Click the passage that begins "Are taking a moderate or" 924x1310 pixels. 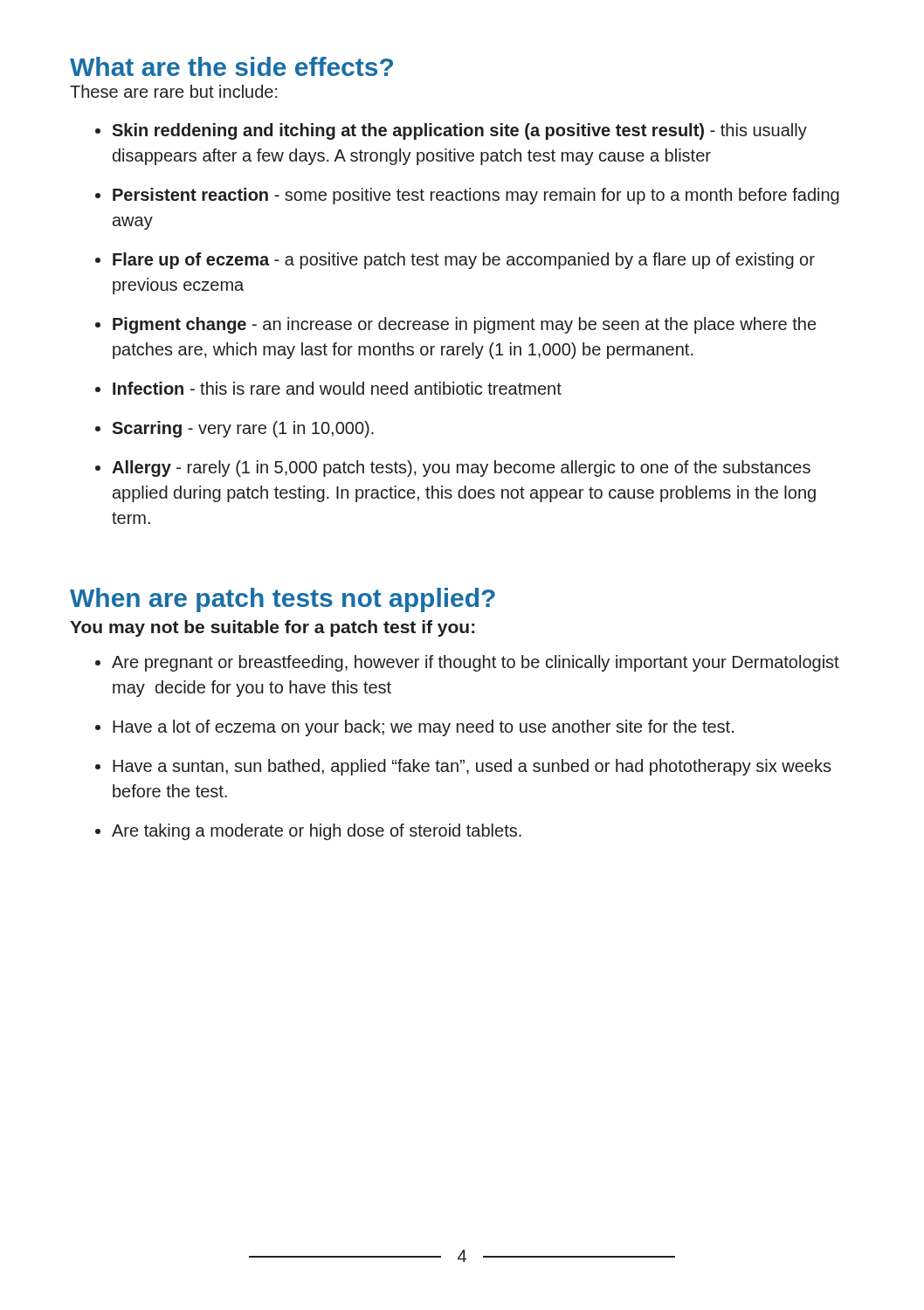point(317,831)
